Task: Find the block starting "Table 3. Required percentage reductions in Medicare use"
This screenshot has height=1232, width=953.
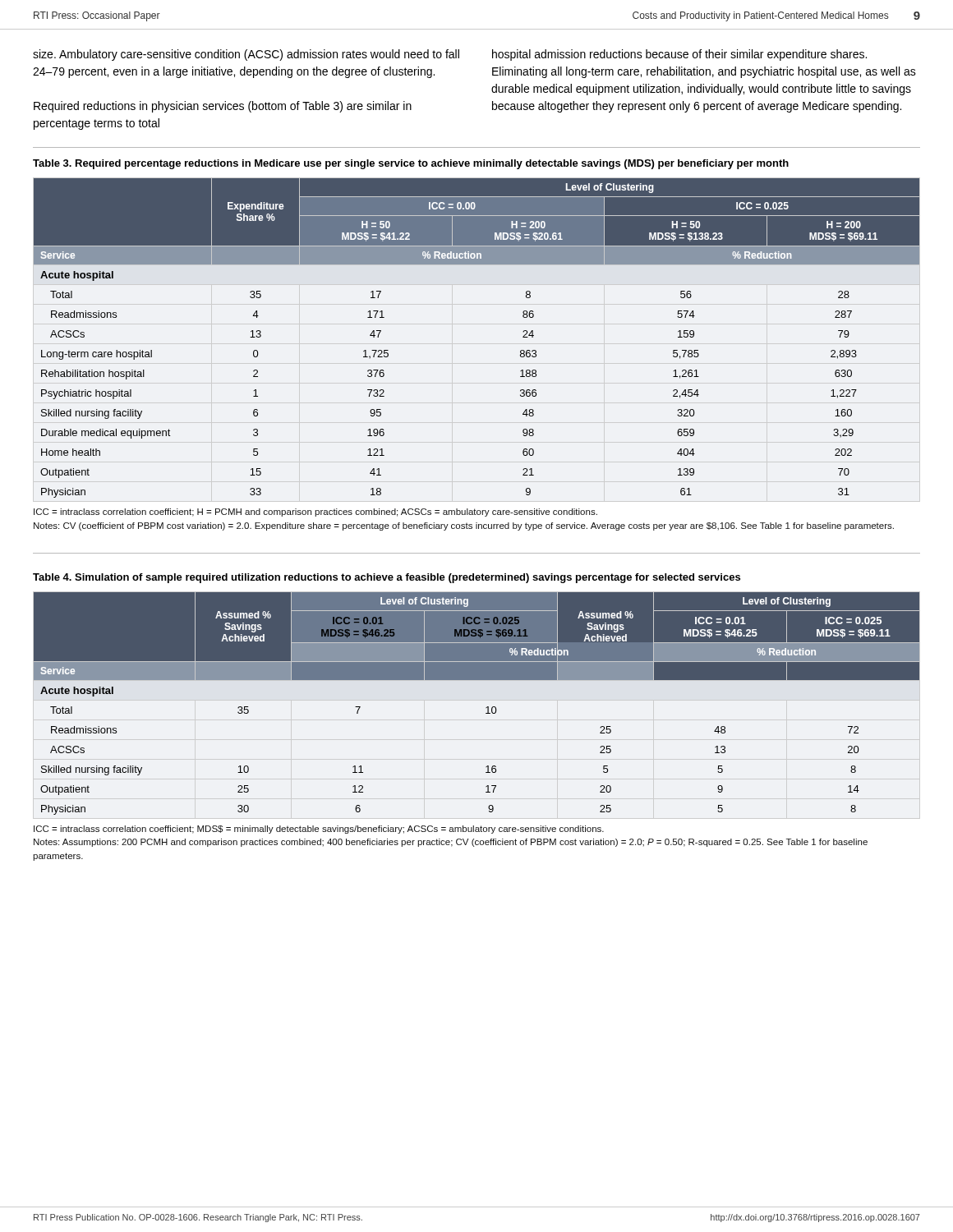Action: 411,163
